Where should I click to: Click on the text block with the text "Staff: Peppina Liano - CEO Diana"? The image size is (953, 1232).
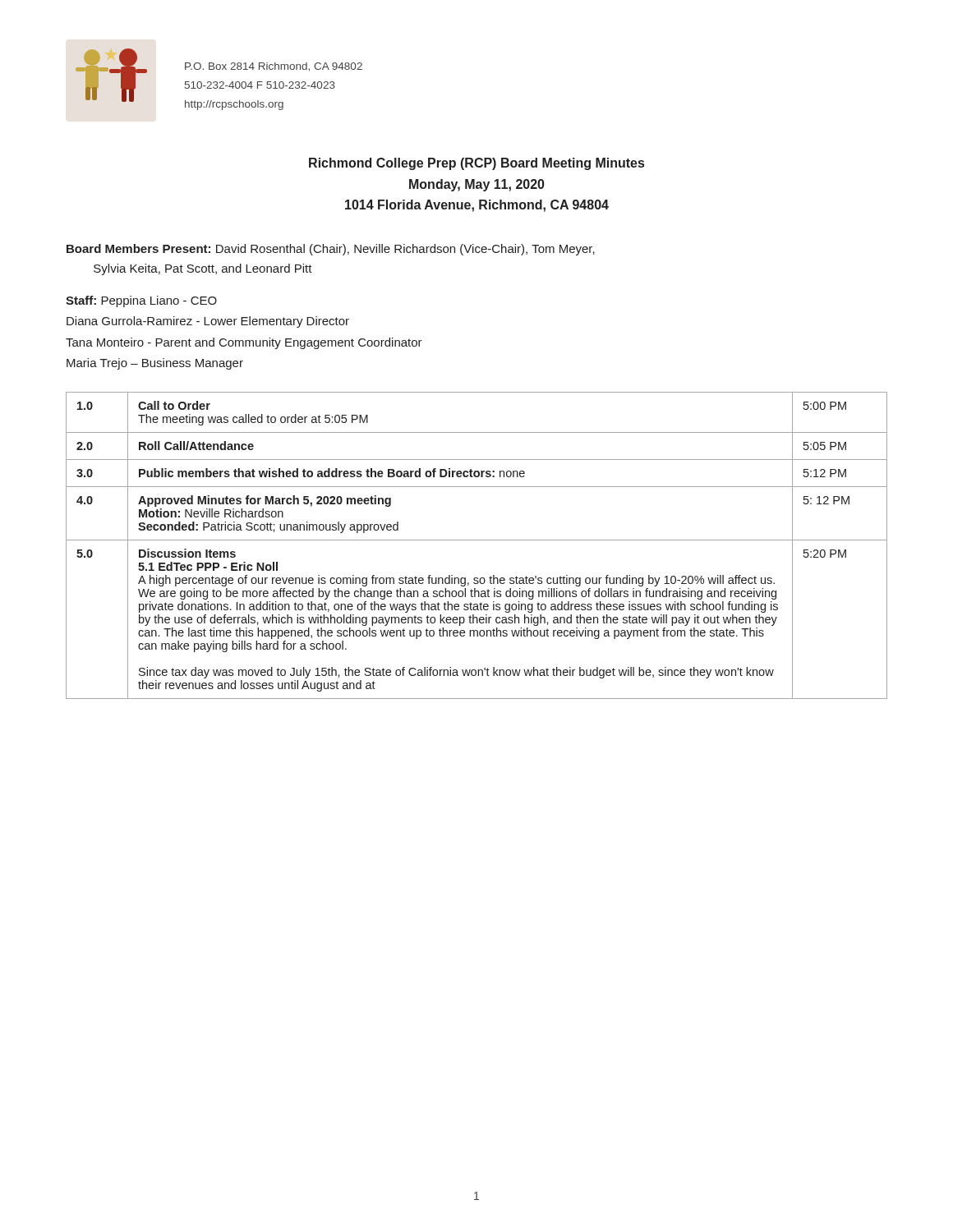coord(244,331)
